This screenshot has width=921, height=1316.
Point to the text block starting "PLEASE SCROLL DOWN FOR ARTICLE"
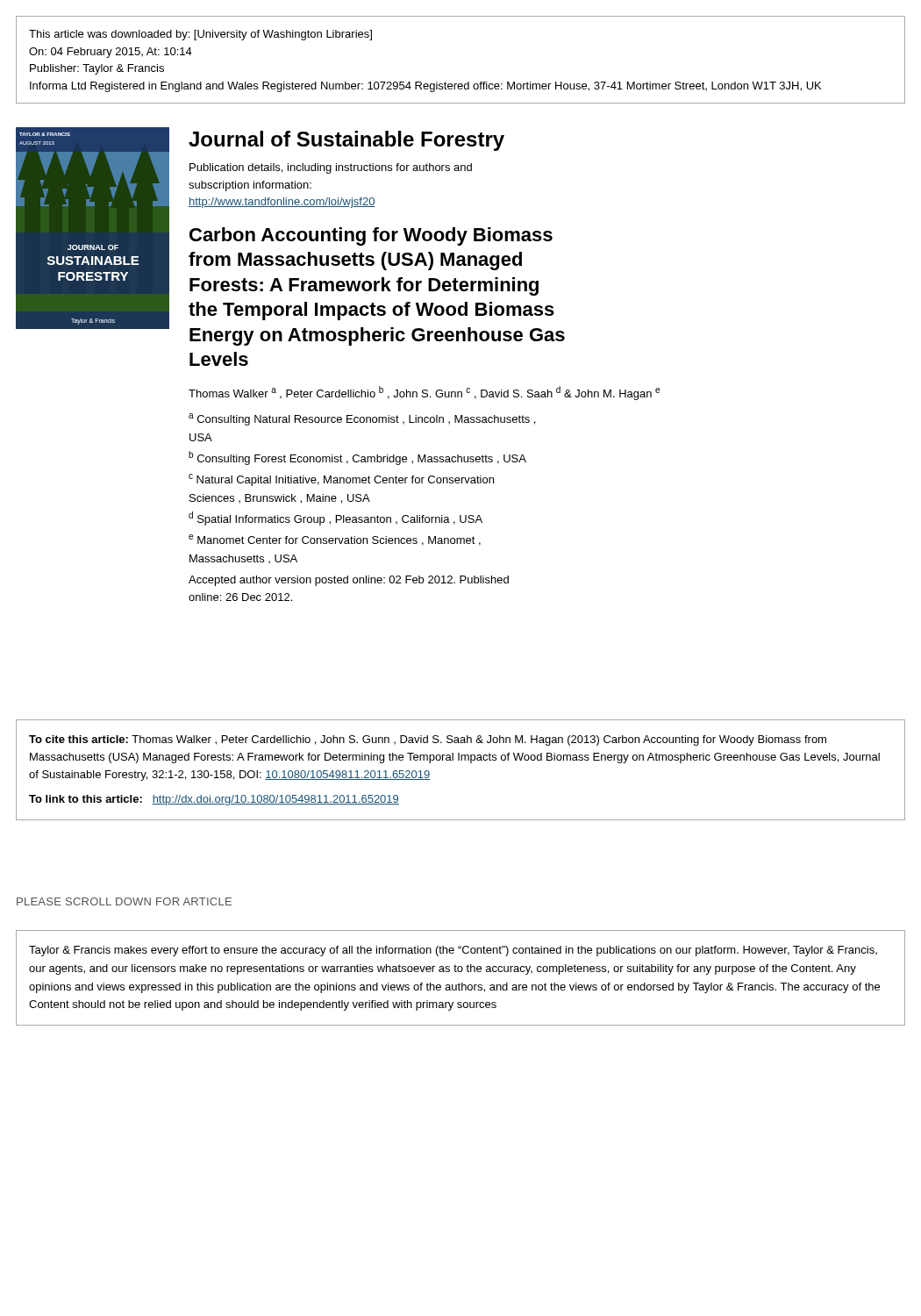click(124, 901)
